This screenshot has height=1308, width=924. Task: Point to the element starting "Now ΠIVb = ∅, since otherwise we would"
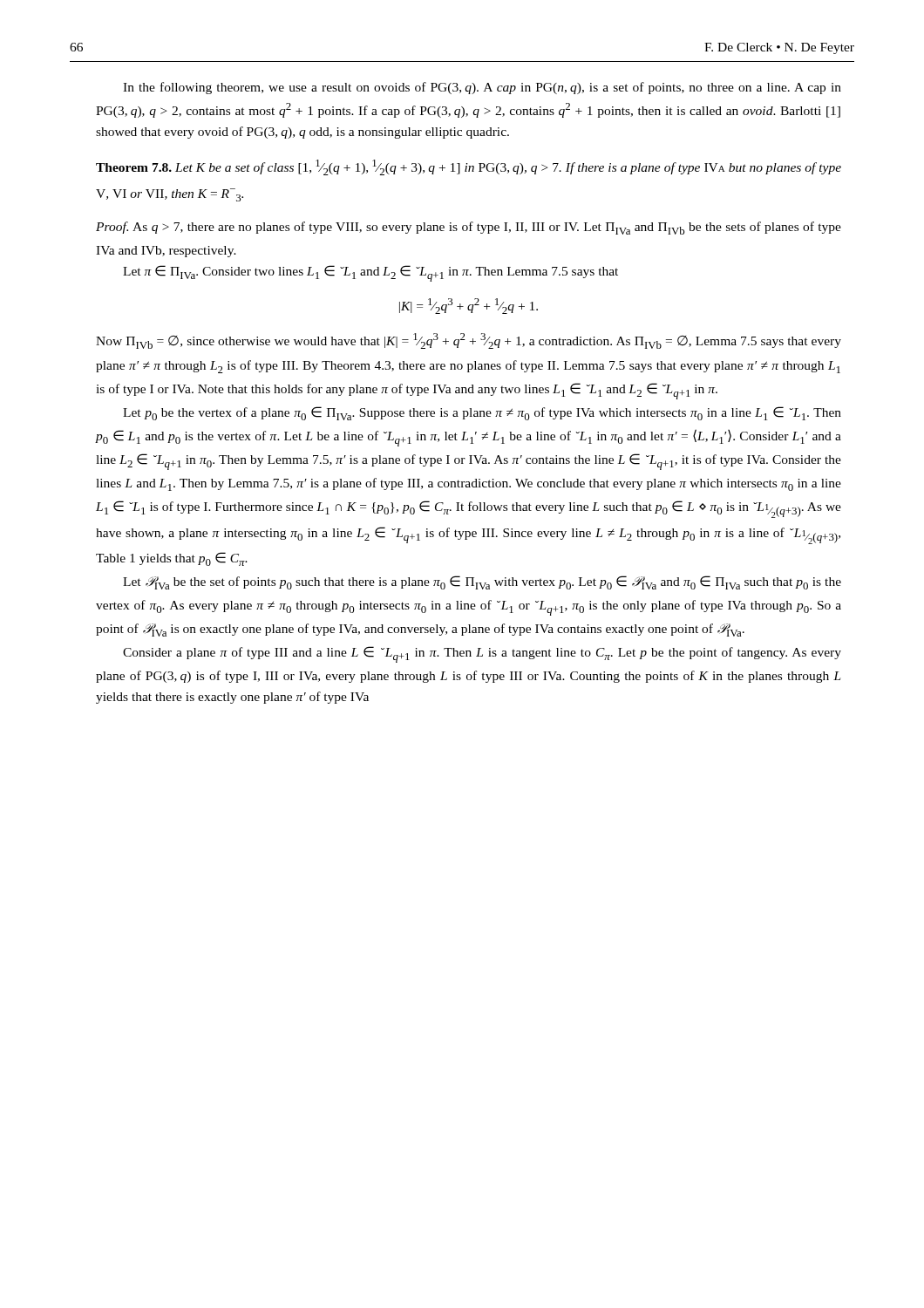(469, 365)
